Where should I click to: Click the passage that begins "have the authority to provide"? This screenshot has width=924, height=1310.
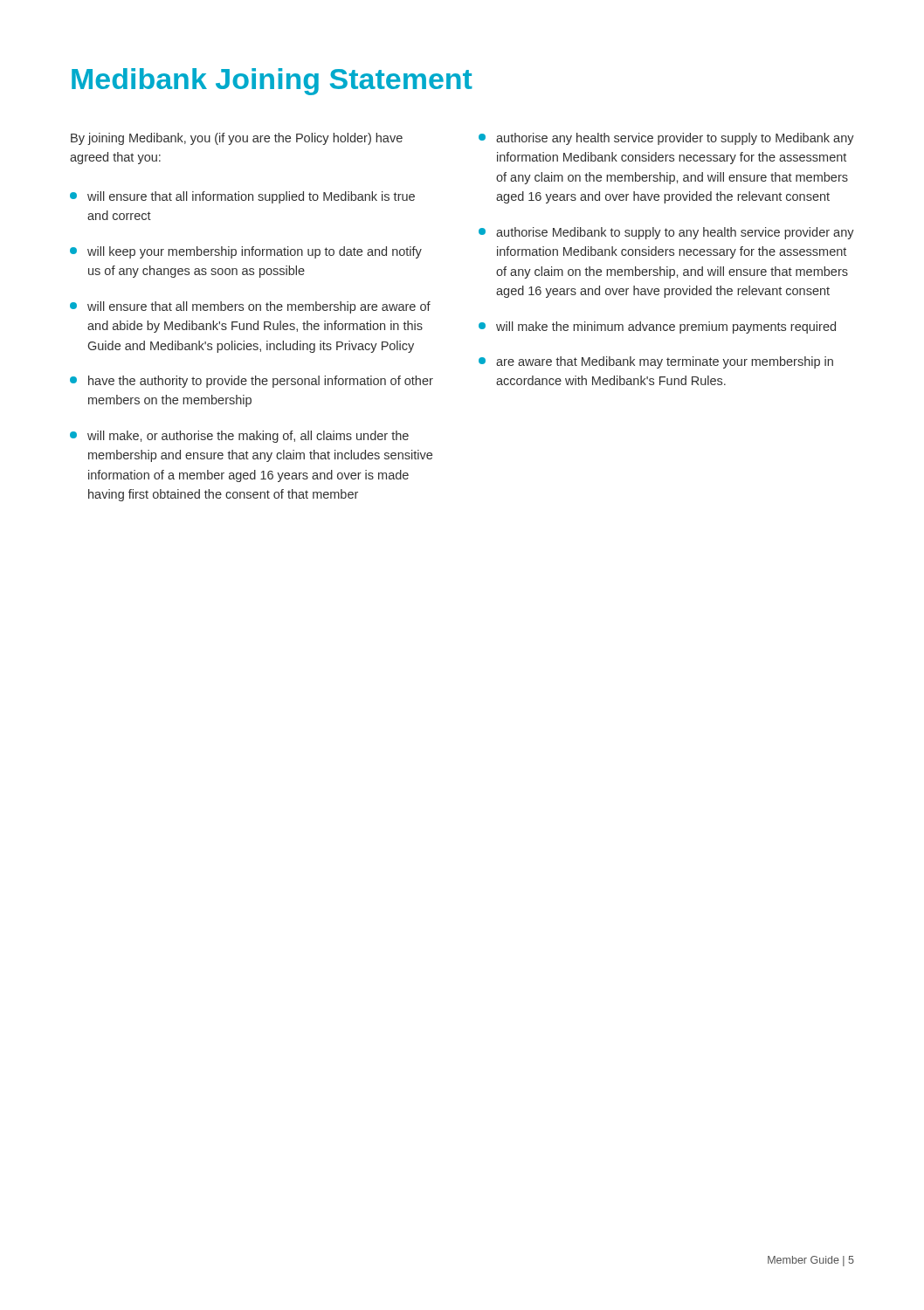tap(253, 391)
